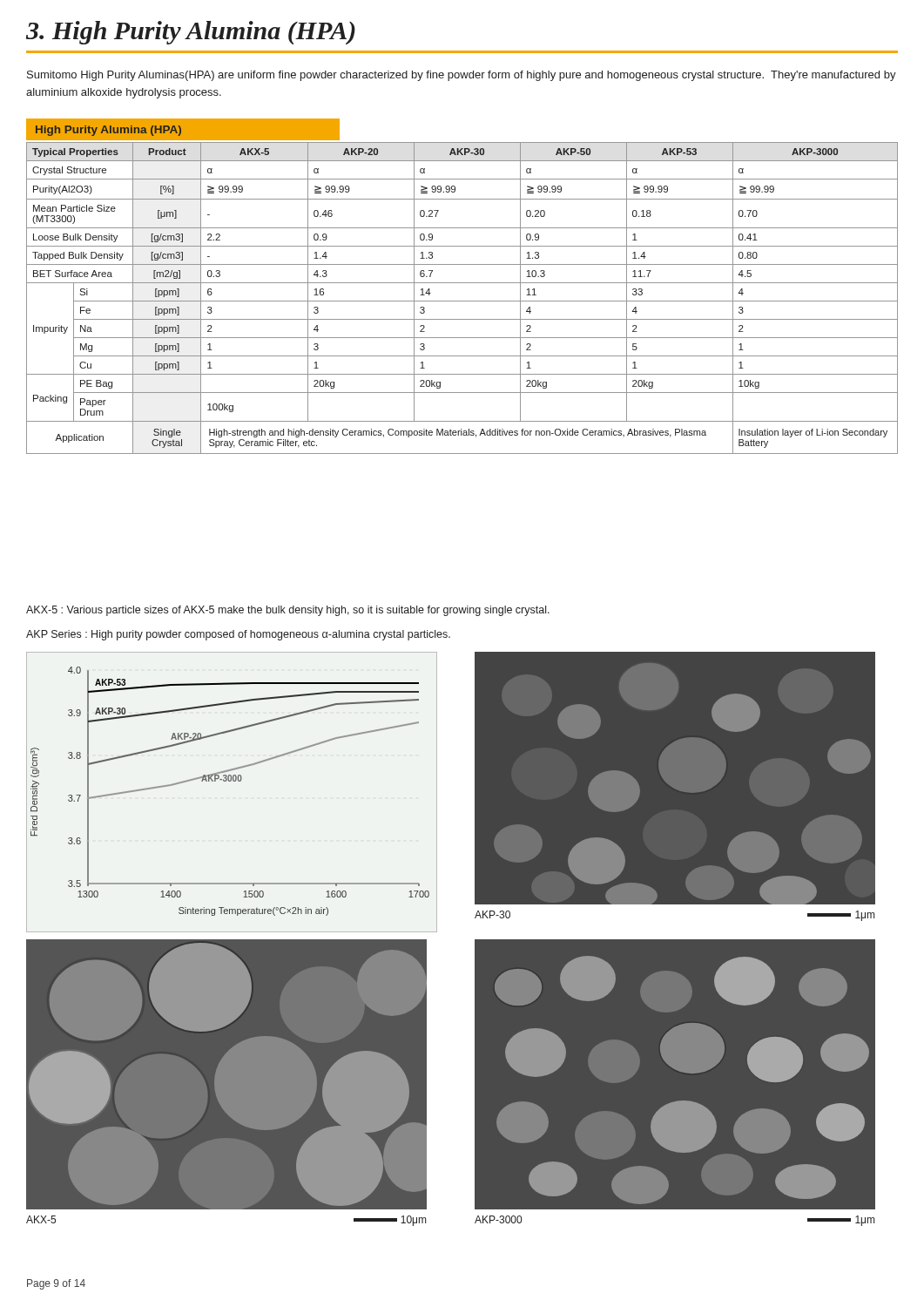Find the title
Screen dimensions: 1307x924
191,30
